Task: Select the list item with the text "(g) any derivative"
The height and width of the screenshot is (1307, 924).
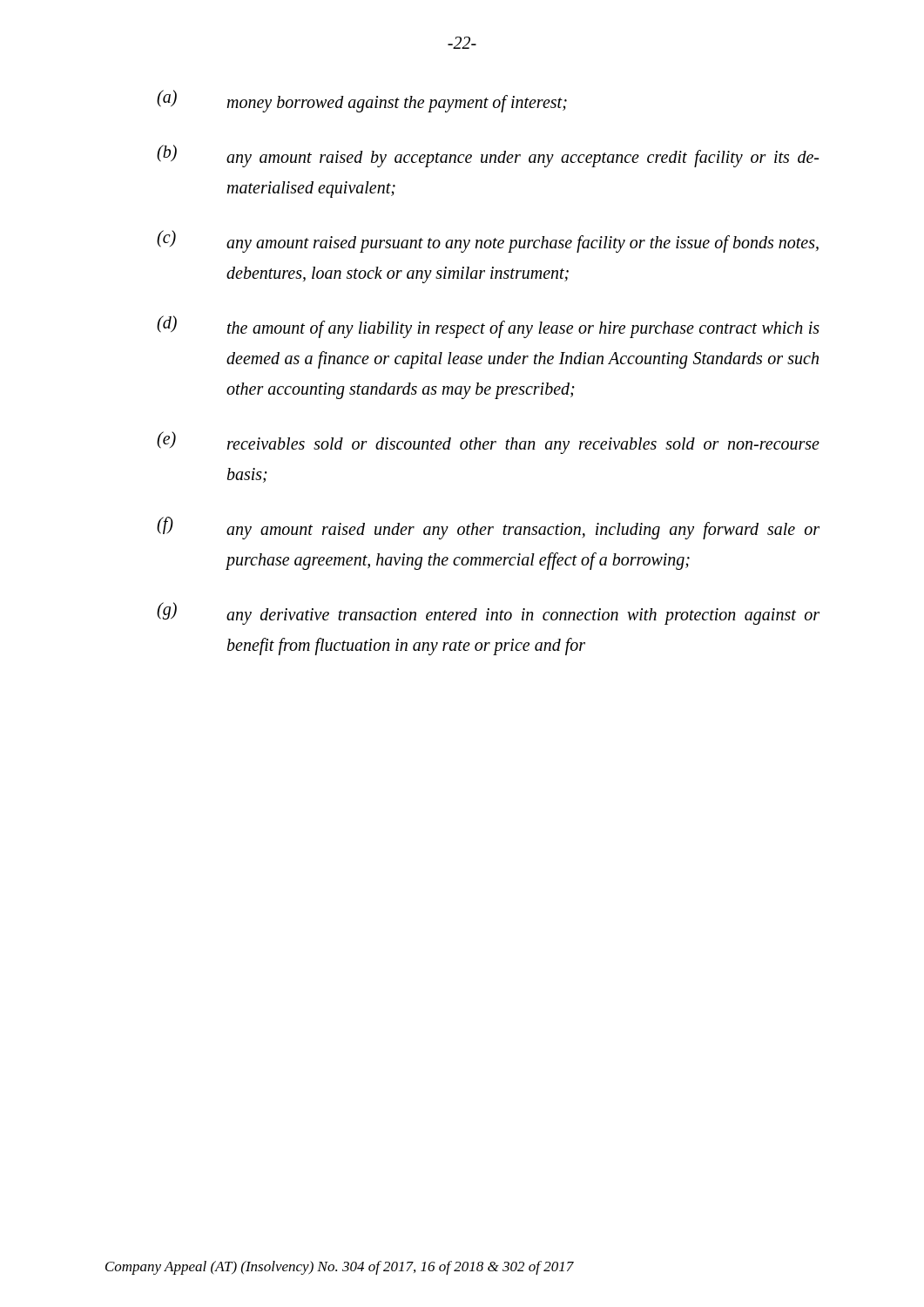Action: pyautogui.click(x=488, y=630)
